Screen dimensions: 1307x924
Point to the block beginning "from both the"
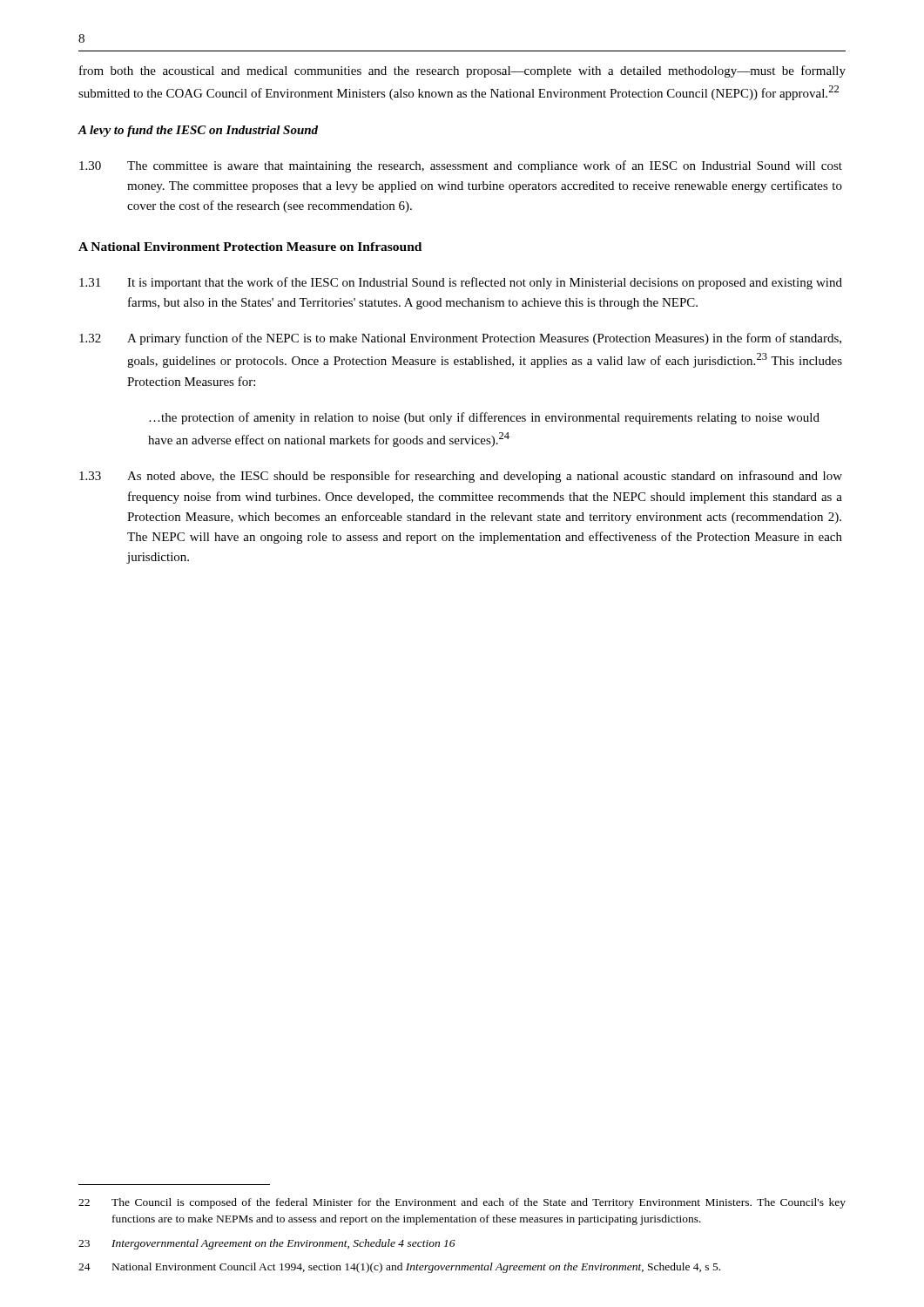pyautogui.click(x=462, y=82)
